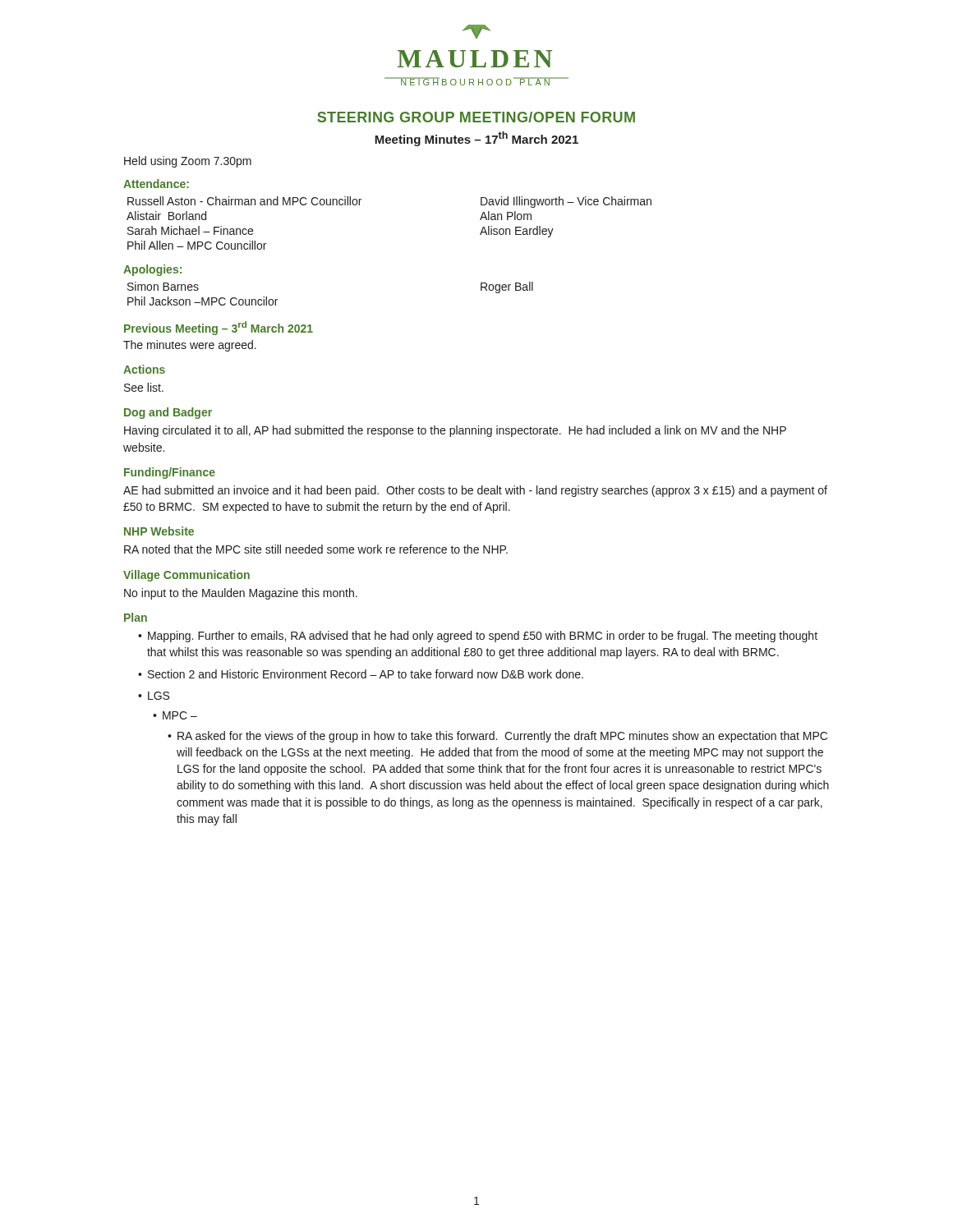The image size is (953, 1232).
Task: Click on the passage starting "RA noted that"
Action: pyautogui.click(x=316, y=550)
